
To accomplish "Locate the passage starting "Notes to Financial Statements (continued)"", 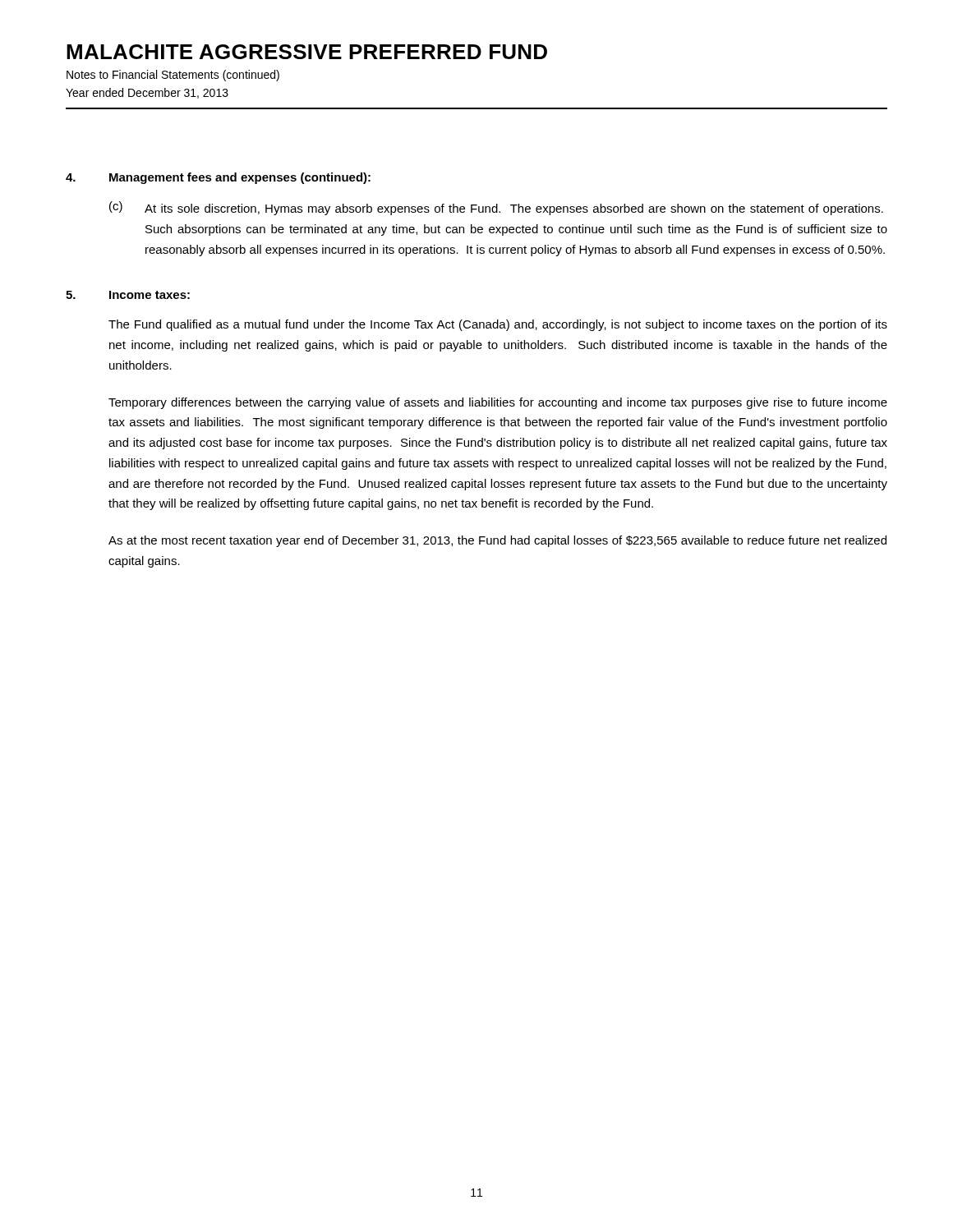I will tap(173, 75).
